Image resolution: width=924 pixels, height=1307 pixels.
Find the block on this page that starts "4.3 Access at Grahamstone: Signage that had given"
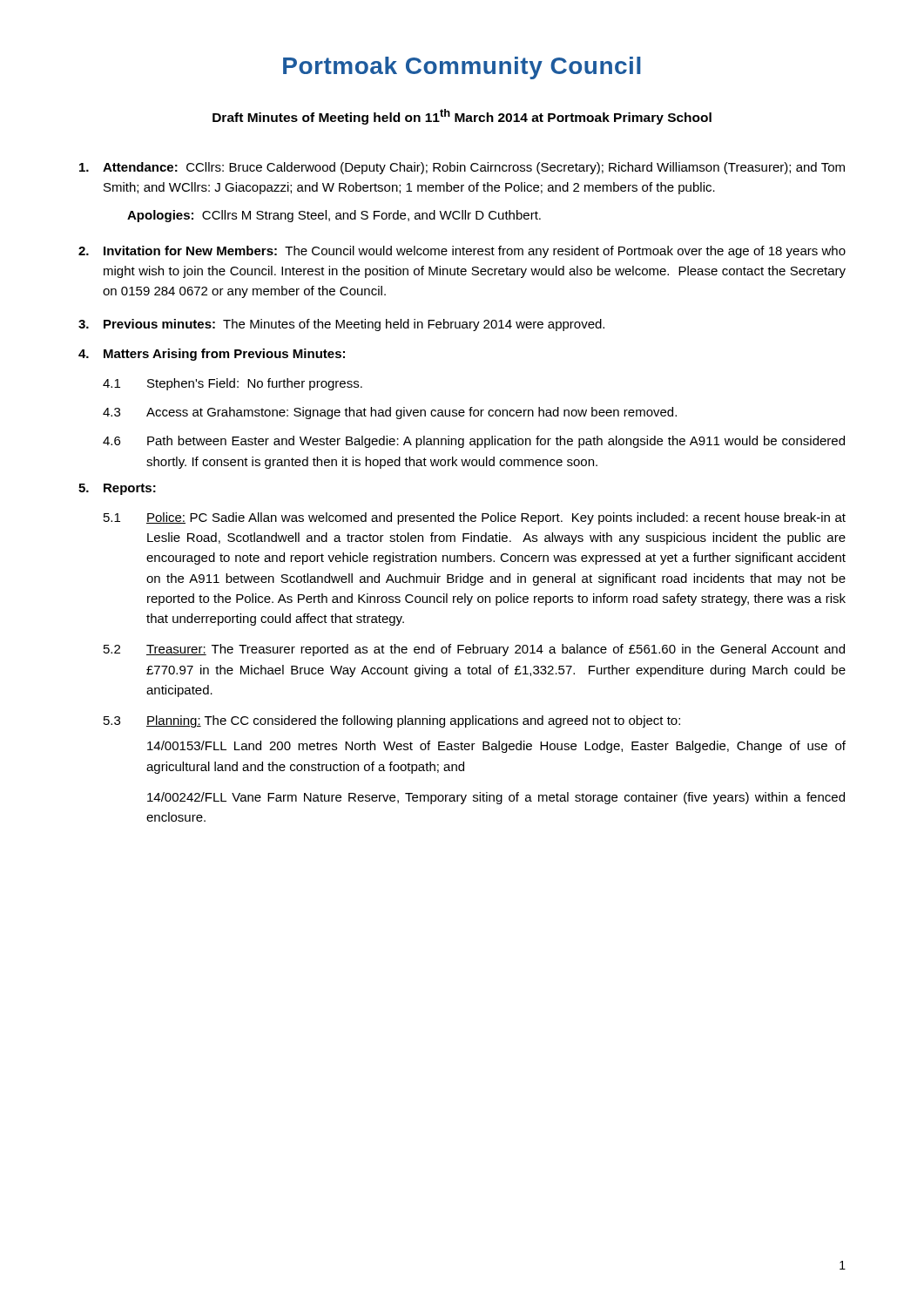(x=474, y=412)
